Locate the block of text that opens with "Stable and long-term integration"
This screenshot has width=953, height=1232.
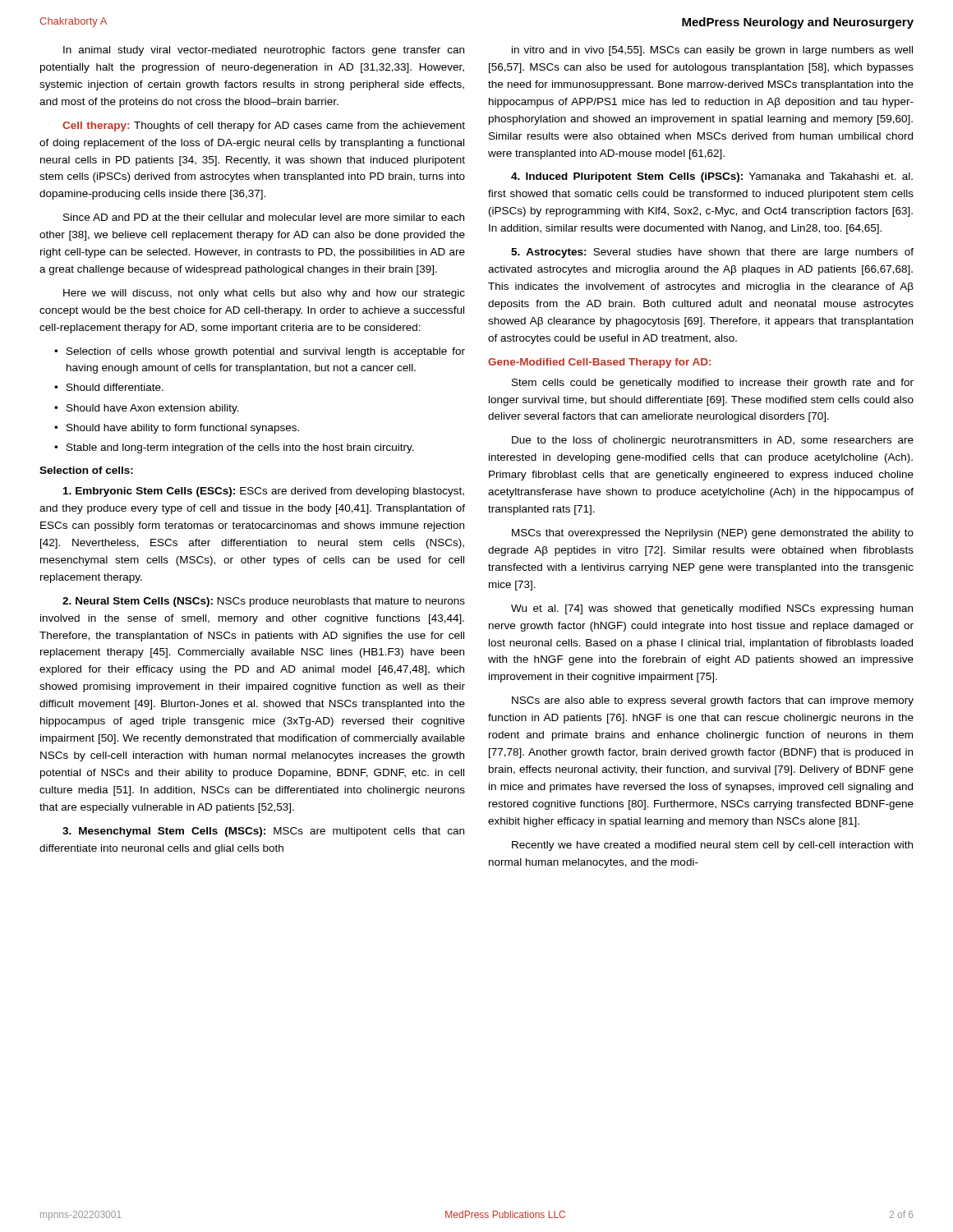240,447
